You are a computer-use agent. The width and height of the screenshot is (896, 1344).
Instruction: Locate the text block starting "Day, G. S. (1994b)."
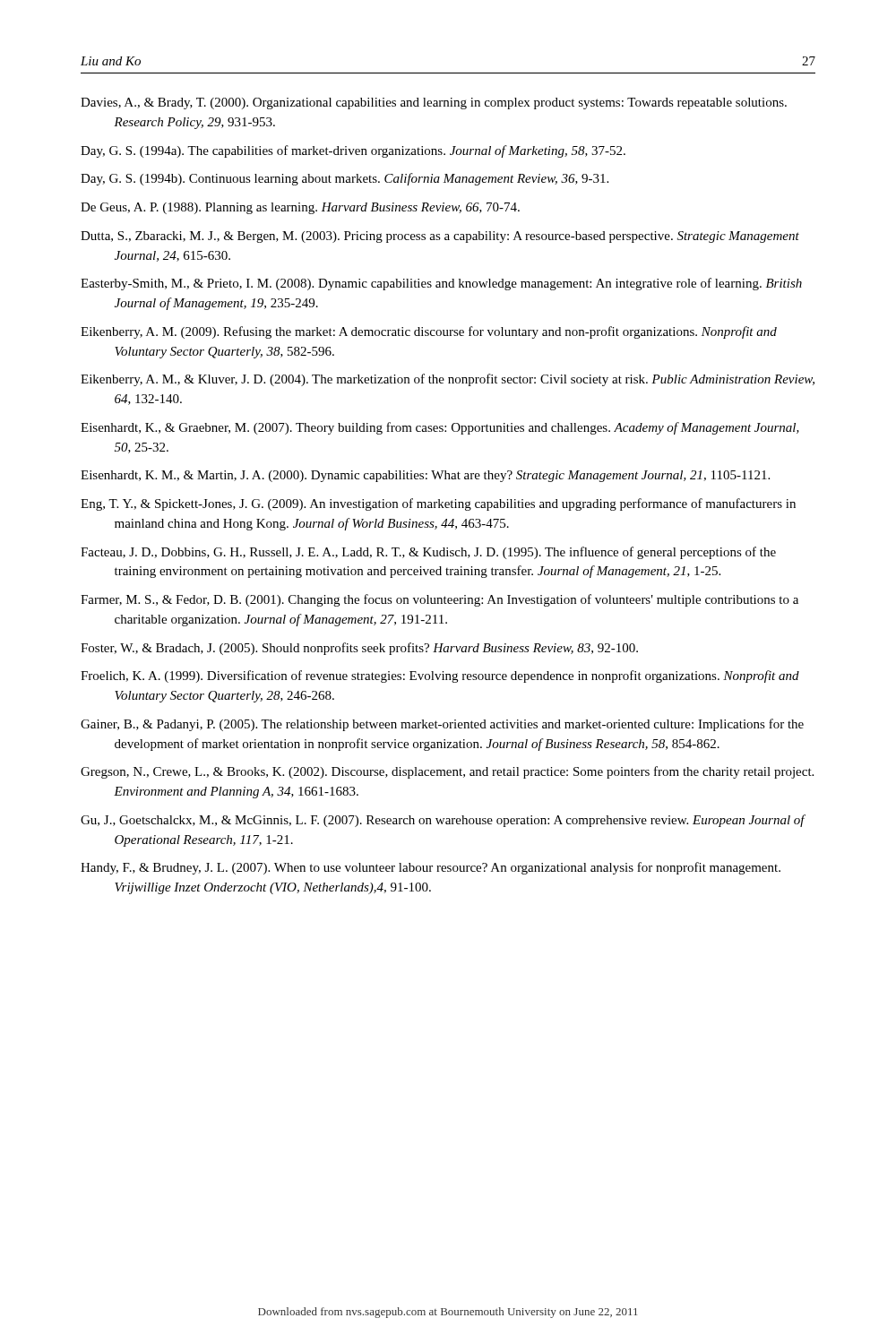click(x=345, y=179)
